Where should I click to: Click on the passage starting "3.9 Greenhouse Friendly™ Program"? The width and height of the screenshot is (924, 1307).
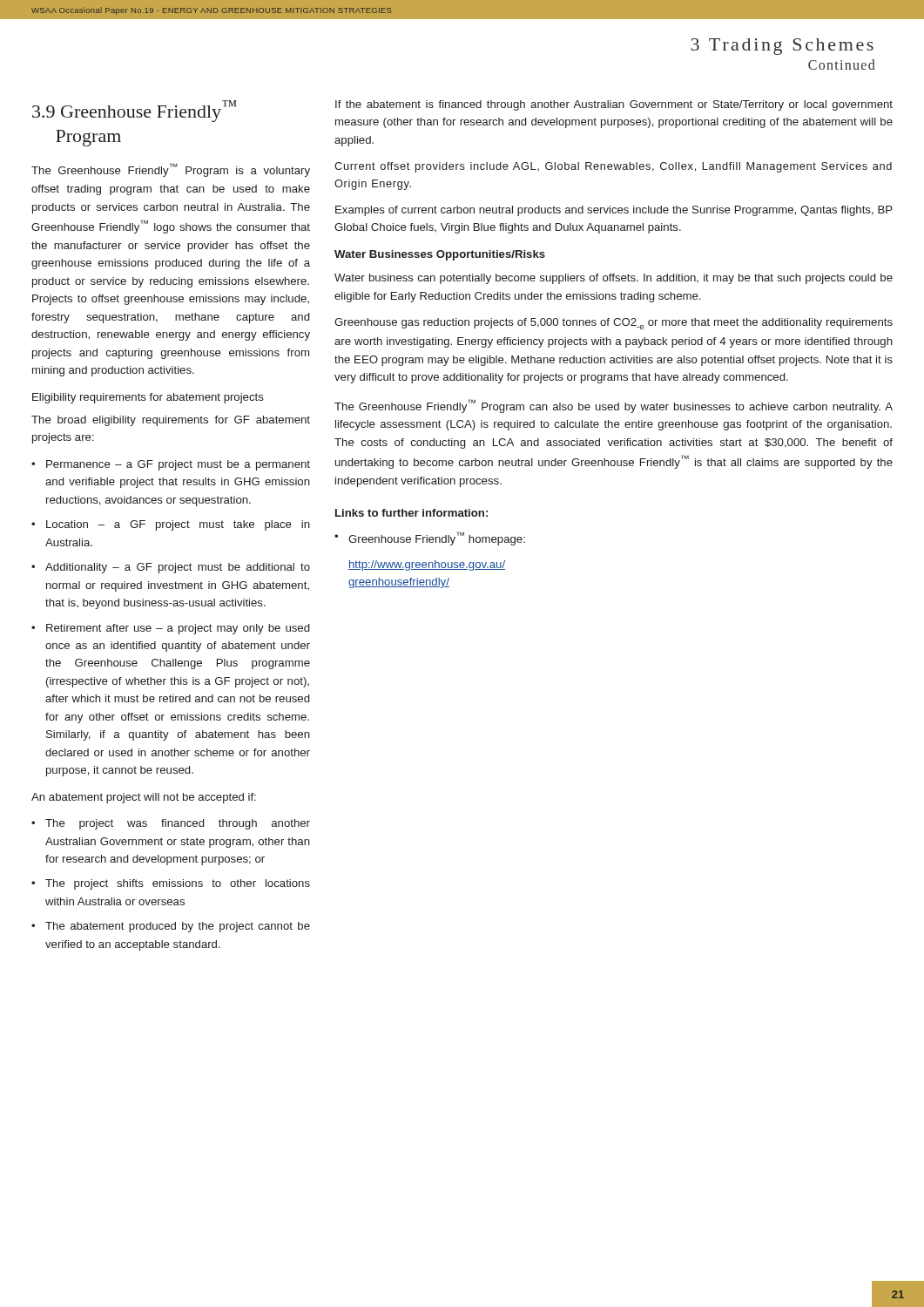click(x=134, y=121)
